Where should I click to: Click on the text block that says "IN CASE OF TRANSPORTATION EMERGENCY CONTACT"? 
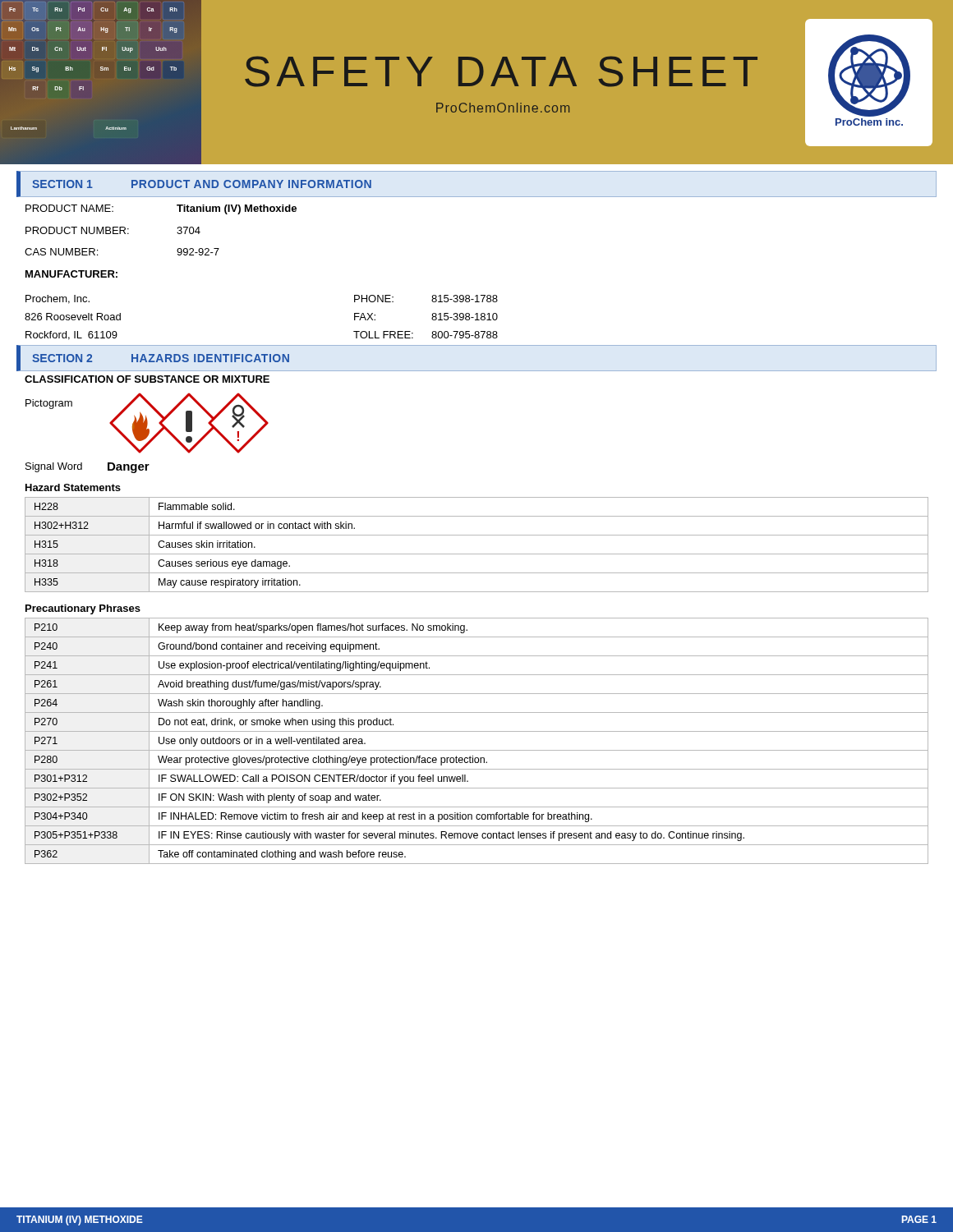[x=476, y=366]
